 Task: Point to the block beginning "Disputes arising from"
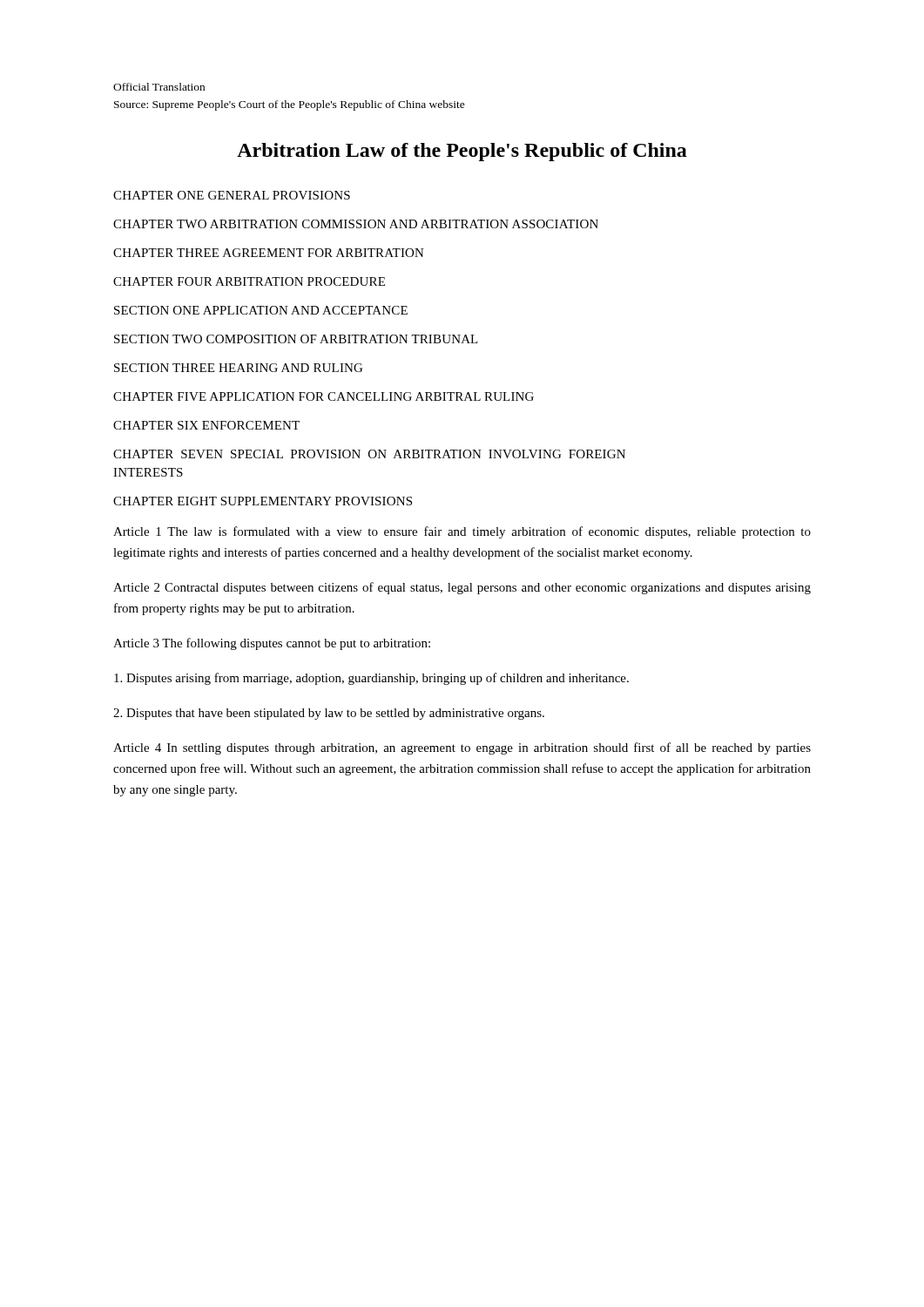tap(371, 677)
